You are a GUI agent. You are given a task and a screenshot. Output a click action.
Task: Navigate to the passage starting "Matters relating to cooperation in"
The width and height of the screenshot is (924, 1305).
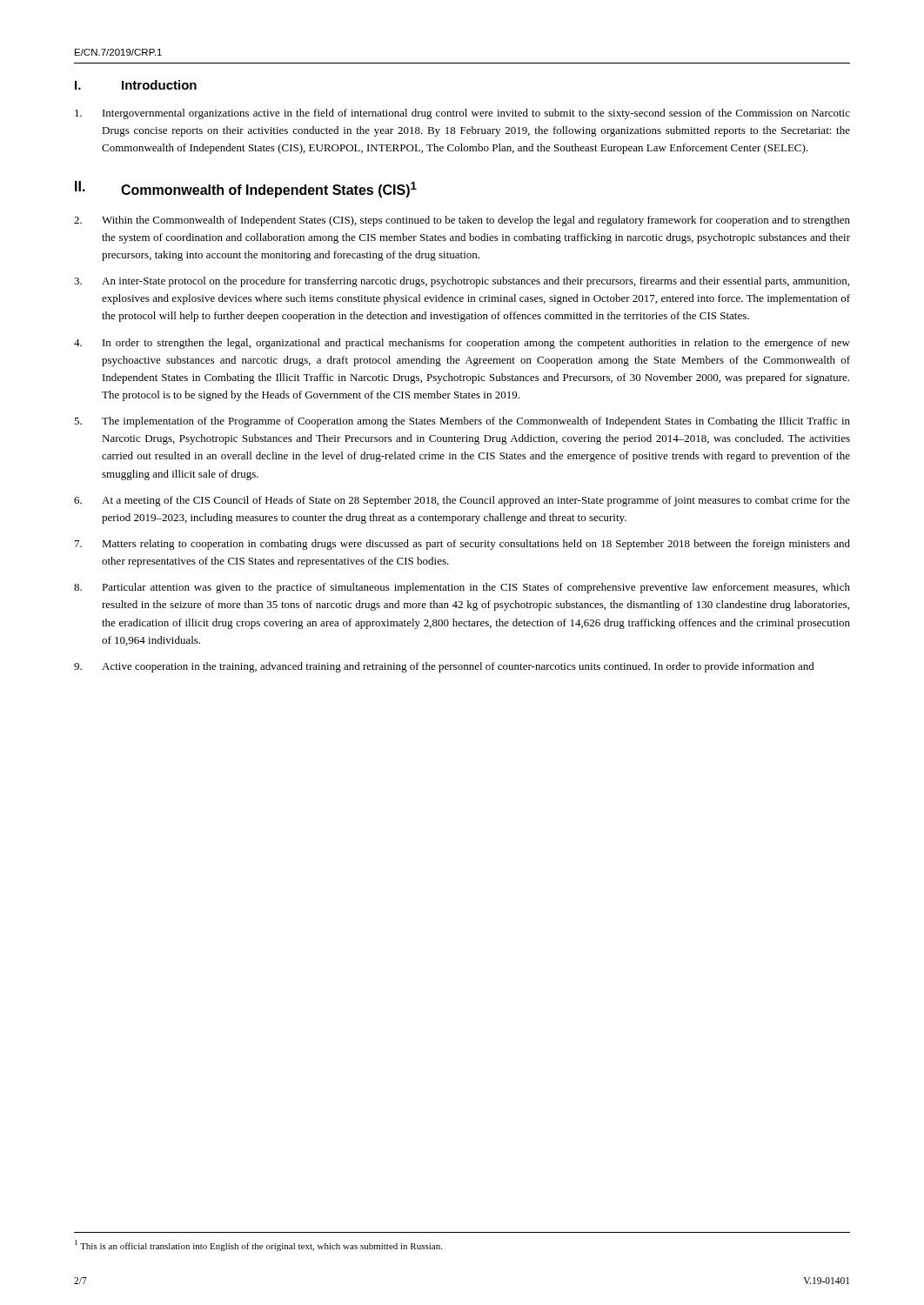click(462, 553)
